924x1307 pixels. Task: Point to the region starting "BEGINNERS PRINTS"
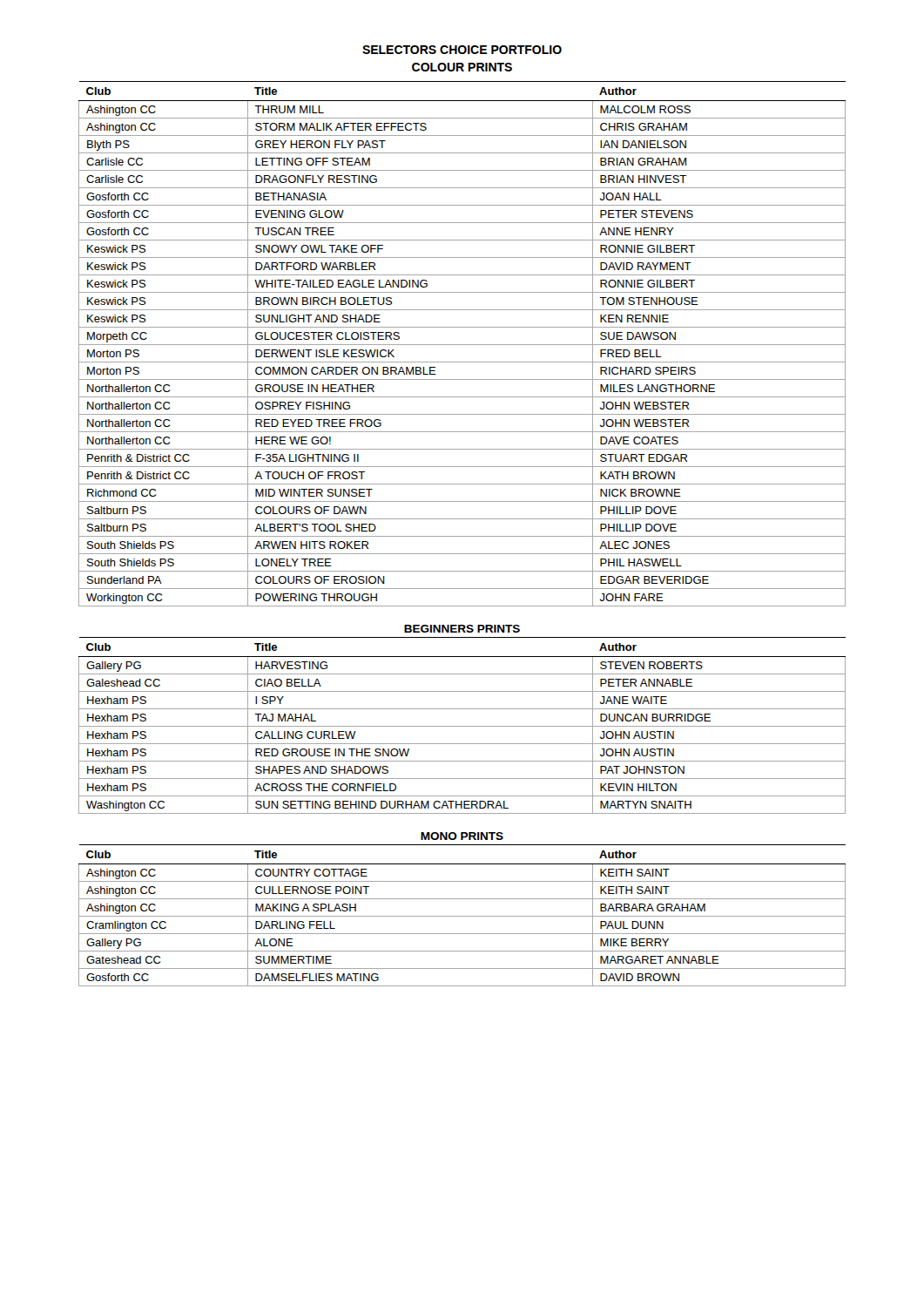[x=462, y=629]
